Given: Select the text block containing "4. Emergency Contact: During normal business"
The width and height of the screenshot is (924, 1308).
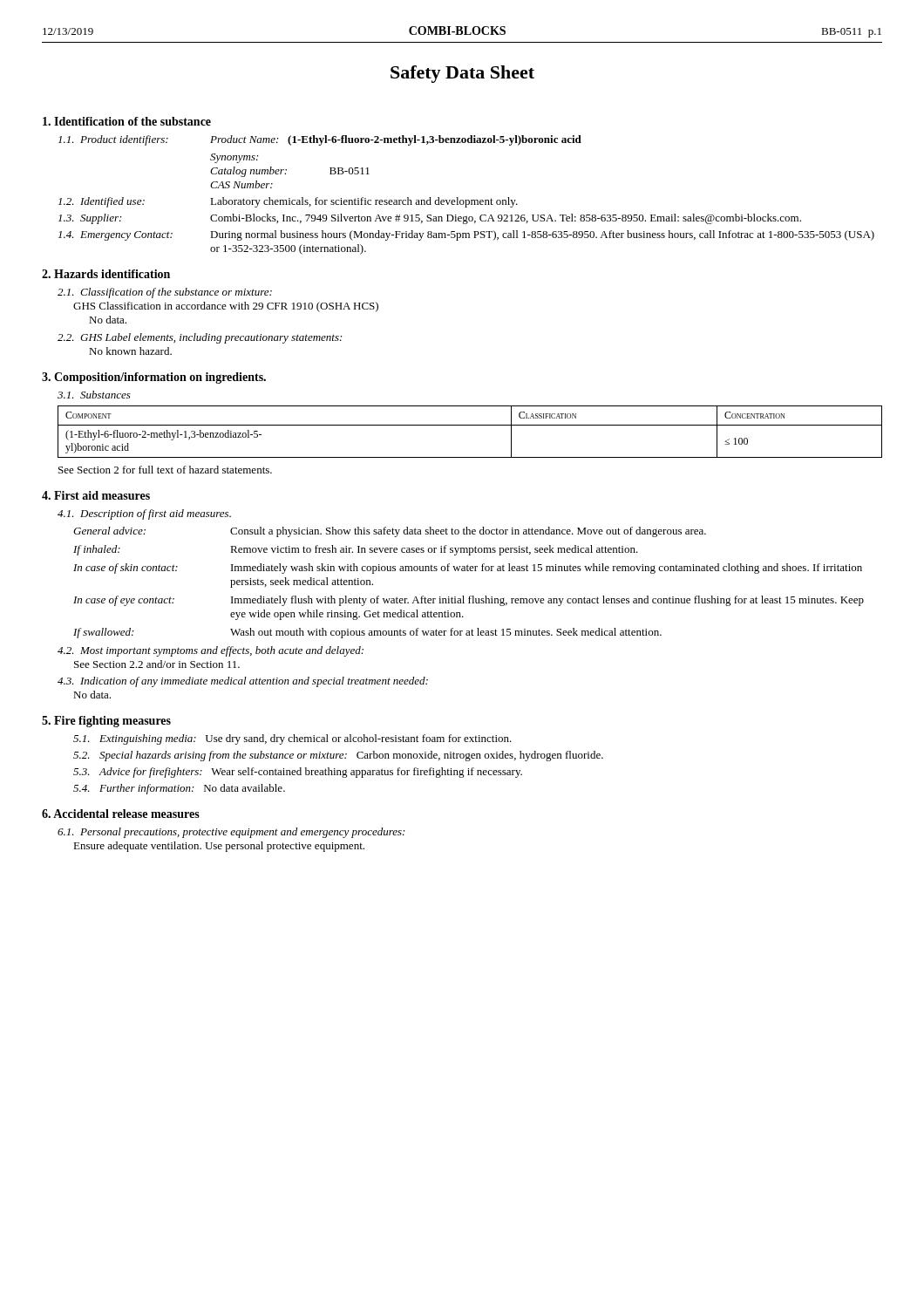Looking at the screenshot, I should (470, 242).
